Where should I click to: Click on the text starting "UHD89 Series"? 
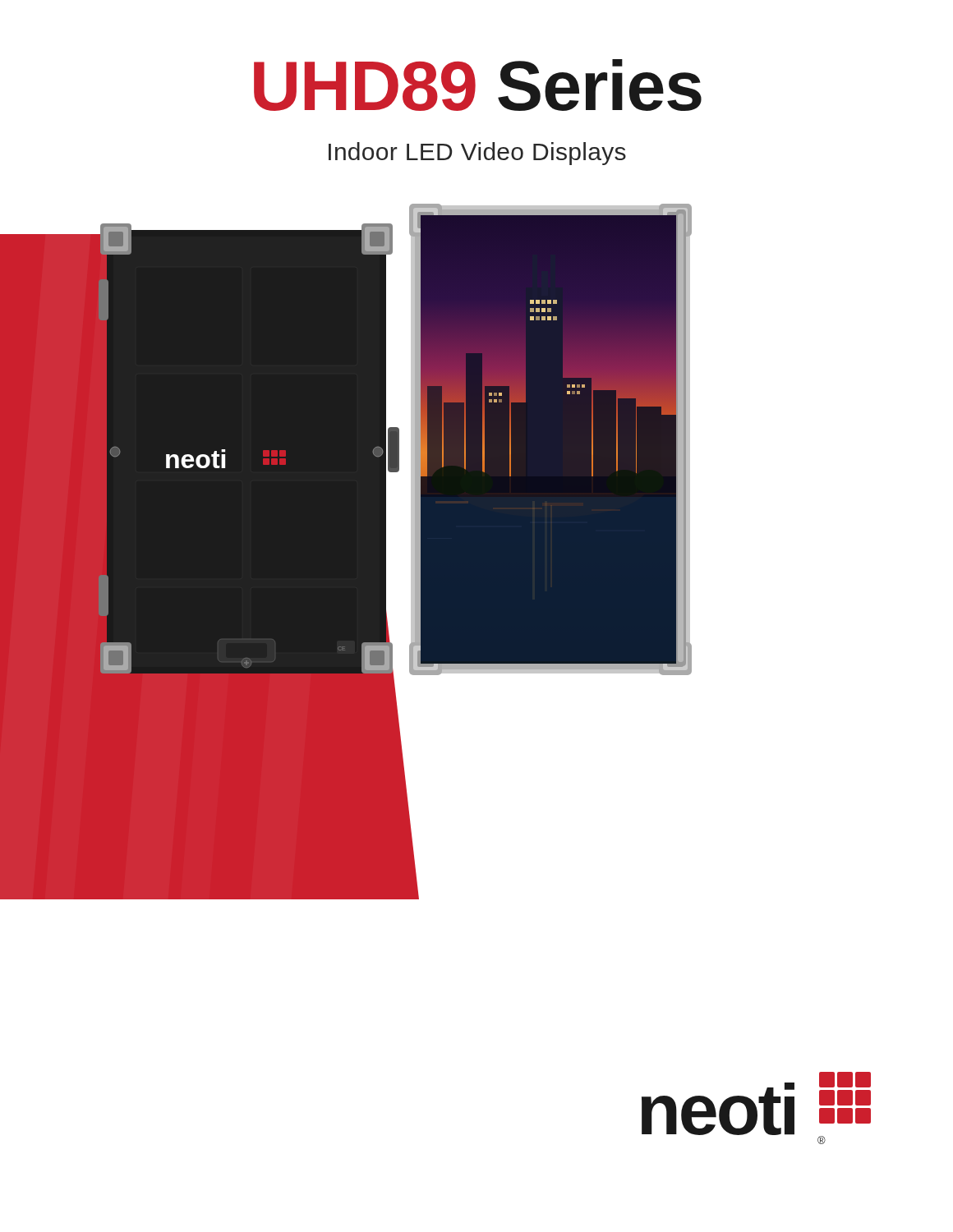pos(476,85)
